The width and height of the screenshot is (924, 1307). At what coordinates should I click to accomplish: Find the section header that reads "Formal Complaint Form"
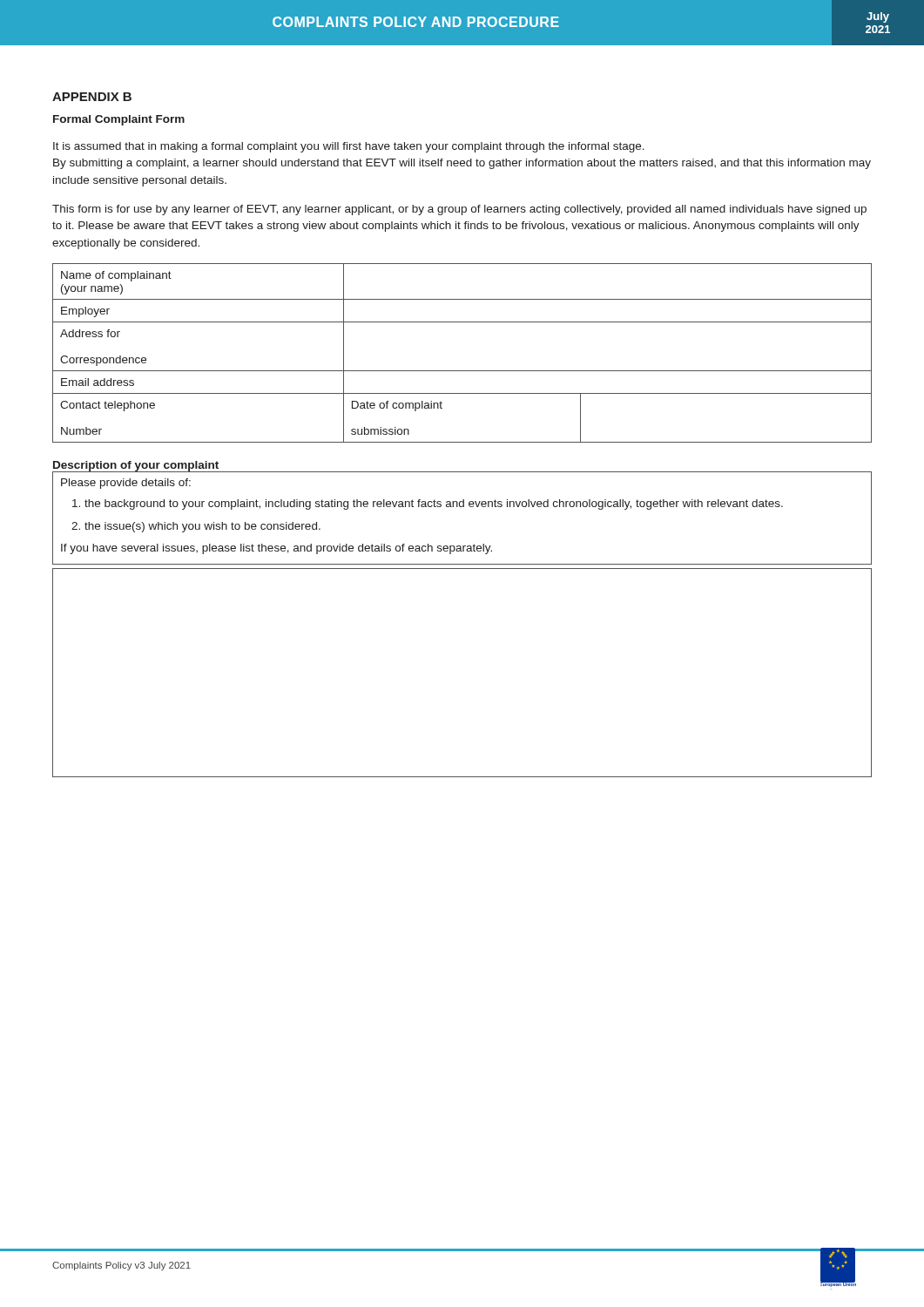pos(119,119)
